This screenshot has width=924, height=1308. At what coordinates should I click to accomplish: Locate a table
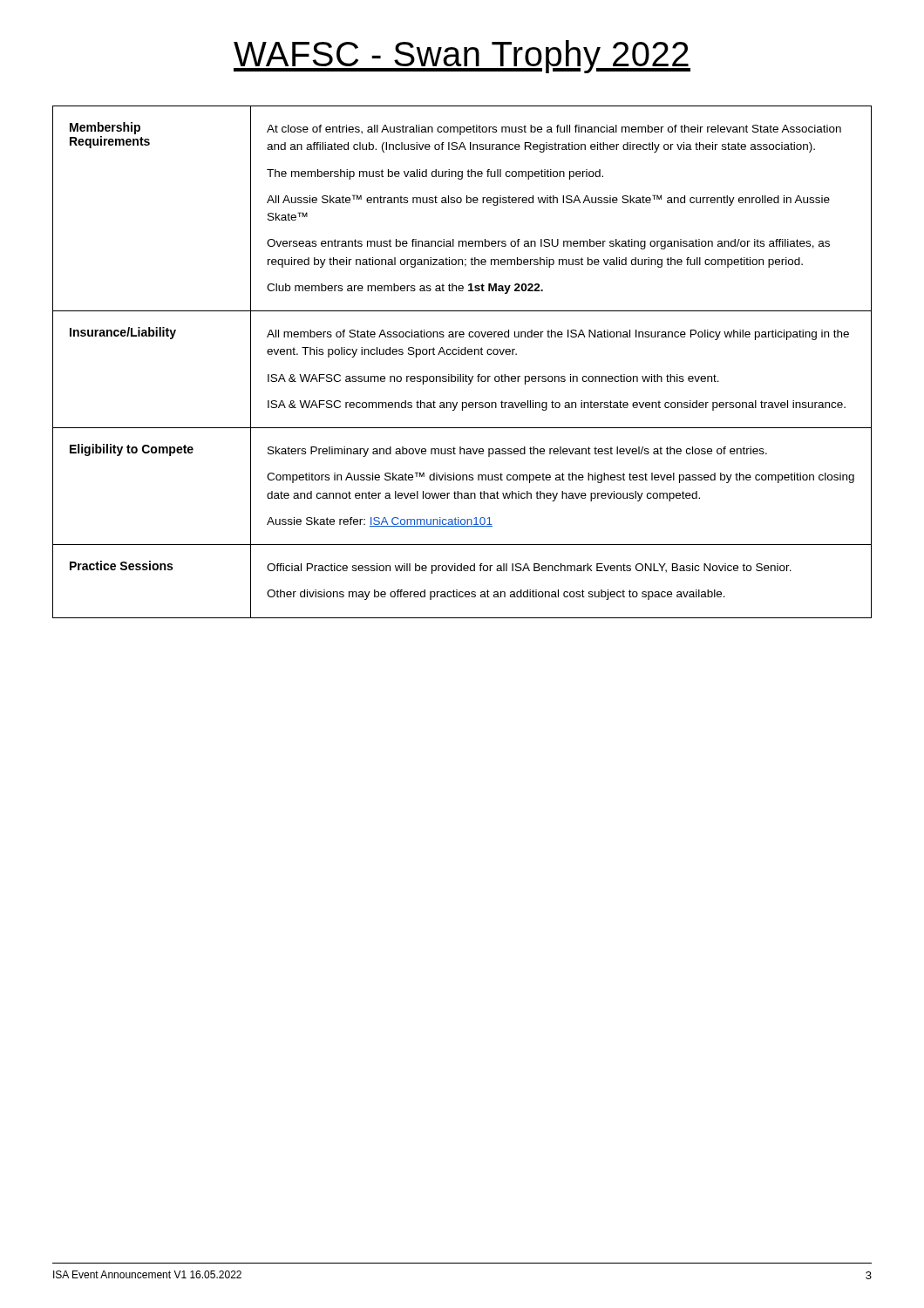pyautogui.click(x=462, y=362)
